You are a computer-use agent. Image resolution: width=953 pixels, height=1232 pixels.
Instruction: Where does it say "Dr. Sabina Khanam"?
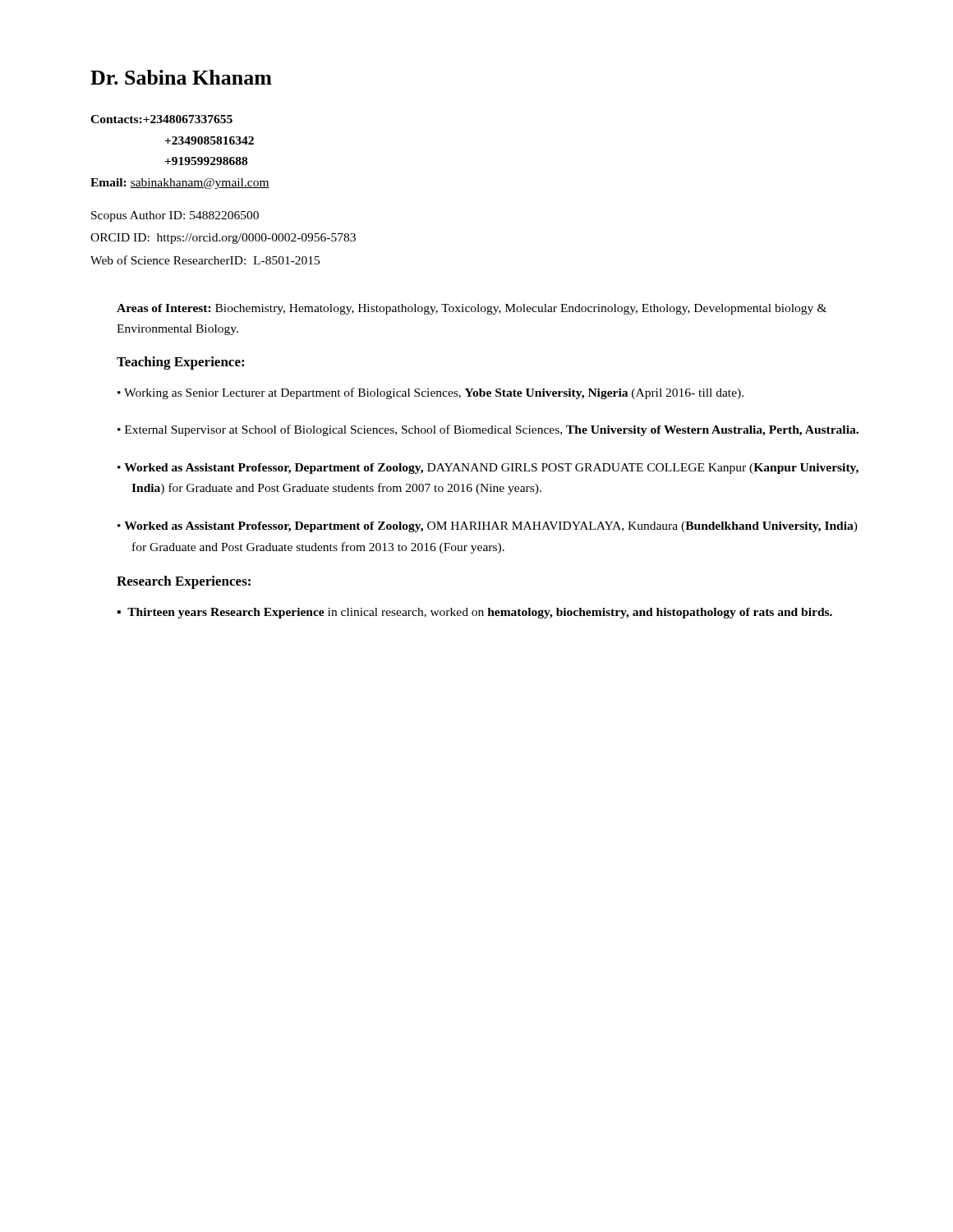181,77
